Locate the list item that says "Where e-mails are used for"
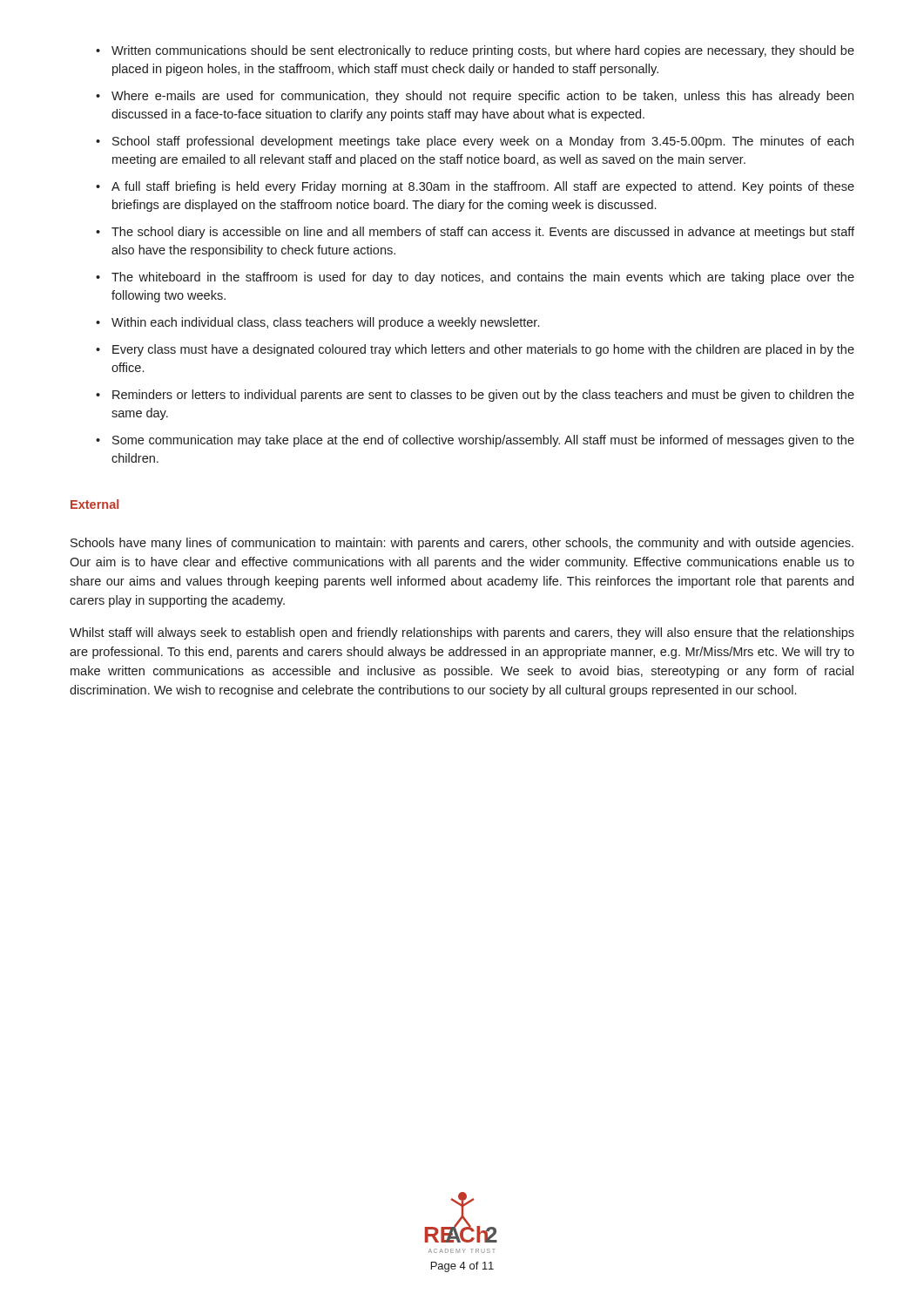This screenshot has height=1307, width=924. 483,105
